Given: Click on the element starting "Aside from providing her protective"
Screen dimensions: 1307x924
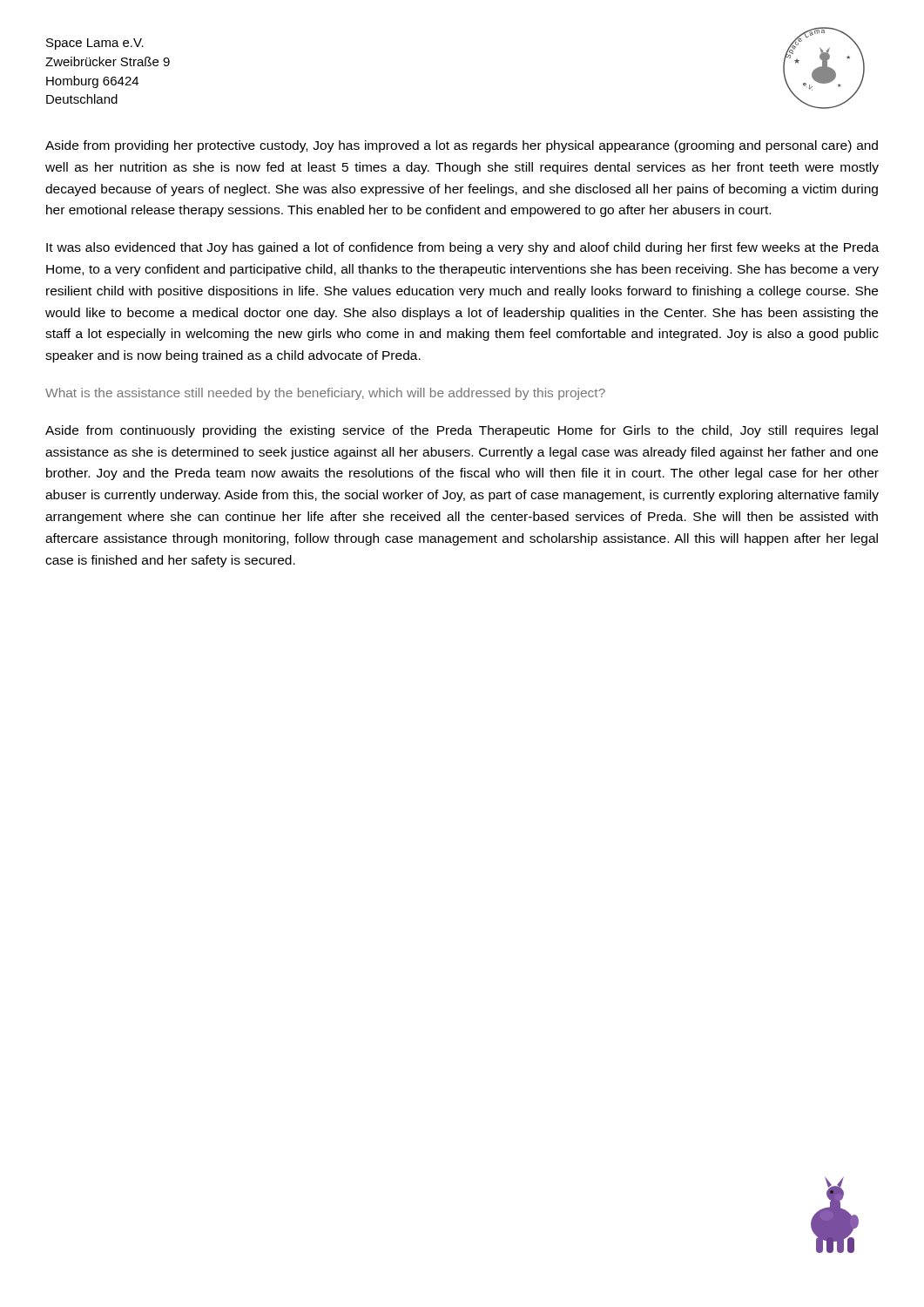Looking at the screenshot, I should (462, 178).
